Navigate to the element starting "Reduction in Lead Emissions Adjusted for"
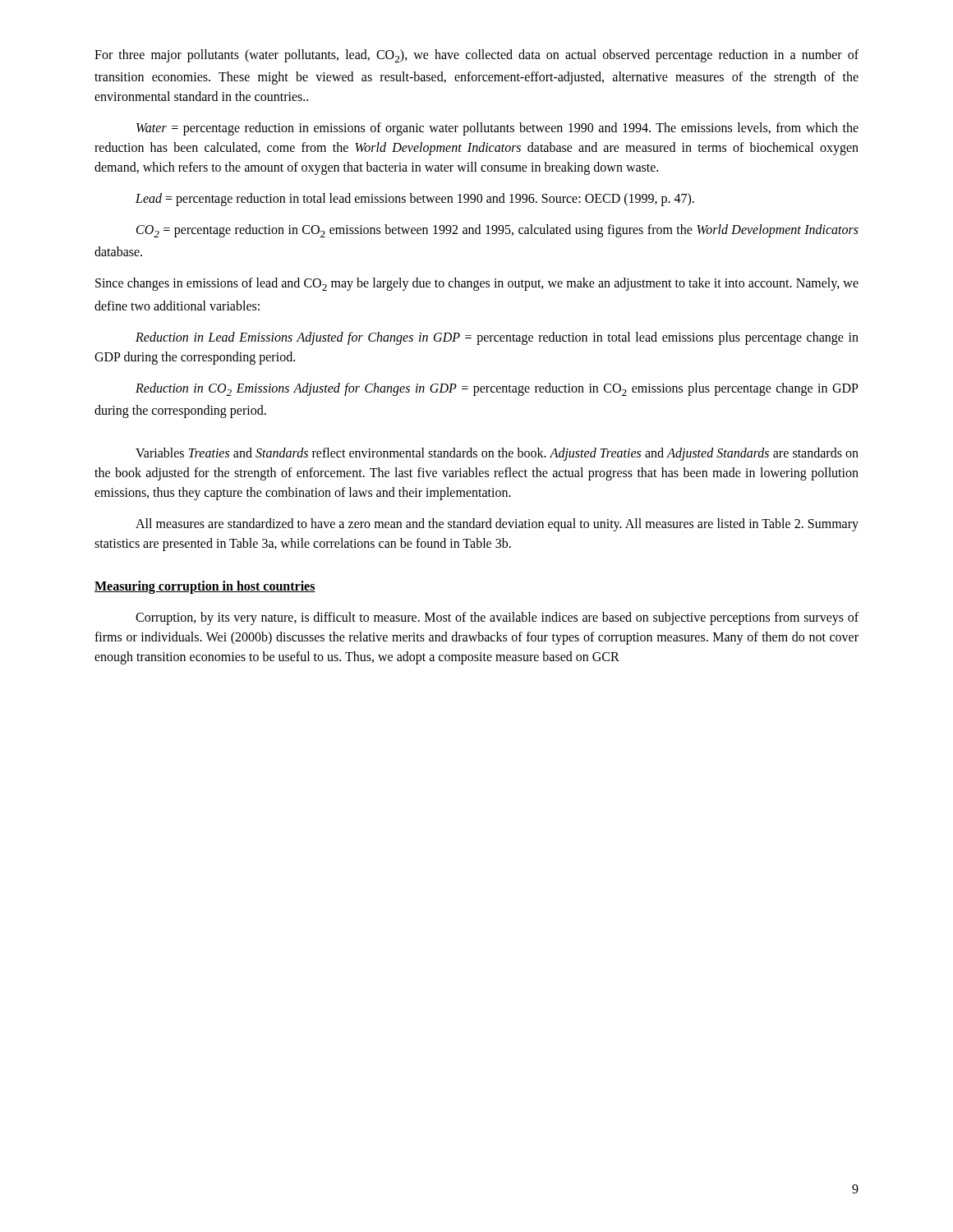The width and height of the screenshot is (953, 1232). [476, 347]
